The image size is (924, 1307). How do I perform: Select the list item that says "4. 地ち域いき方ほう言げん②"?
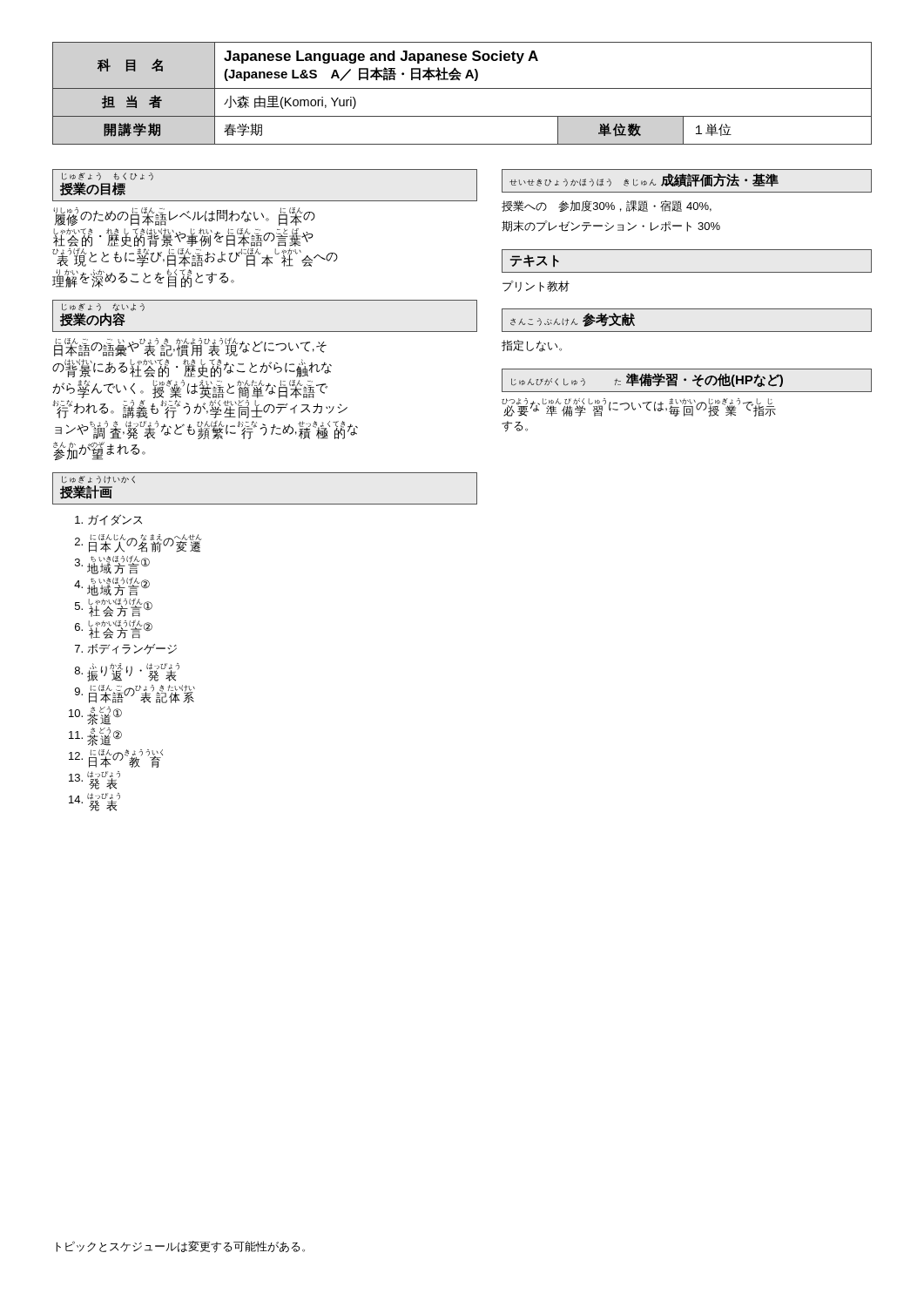point(112,586)
